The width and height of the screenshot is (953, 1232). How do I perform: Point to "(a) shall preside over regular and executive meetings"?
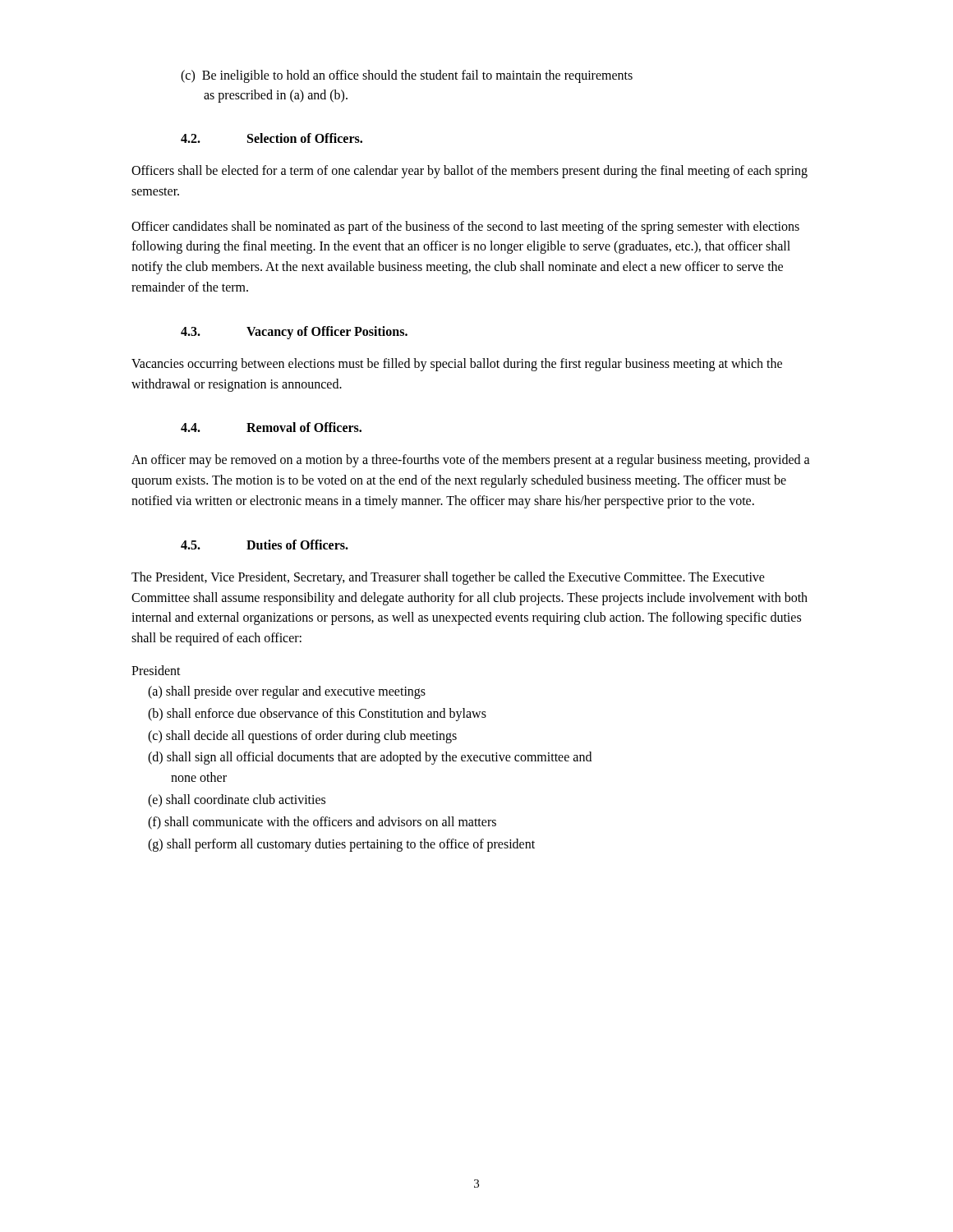point(287,691)
